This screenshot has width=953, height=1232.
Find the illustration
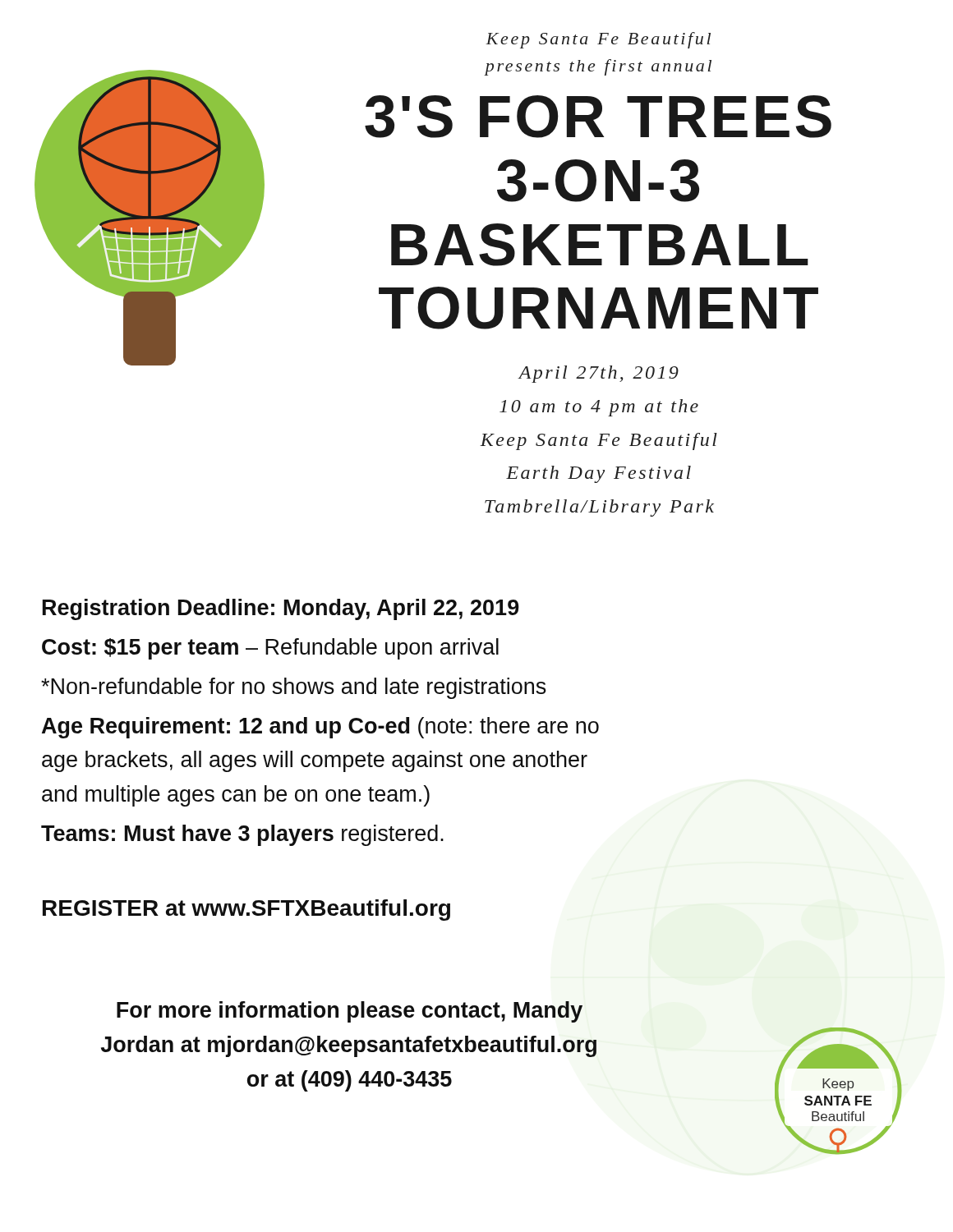156,207
